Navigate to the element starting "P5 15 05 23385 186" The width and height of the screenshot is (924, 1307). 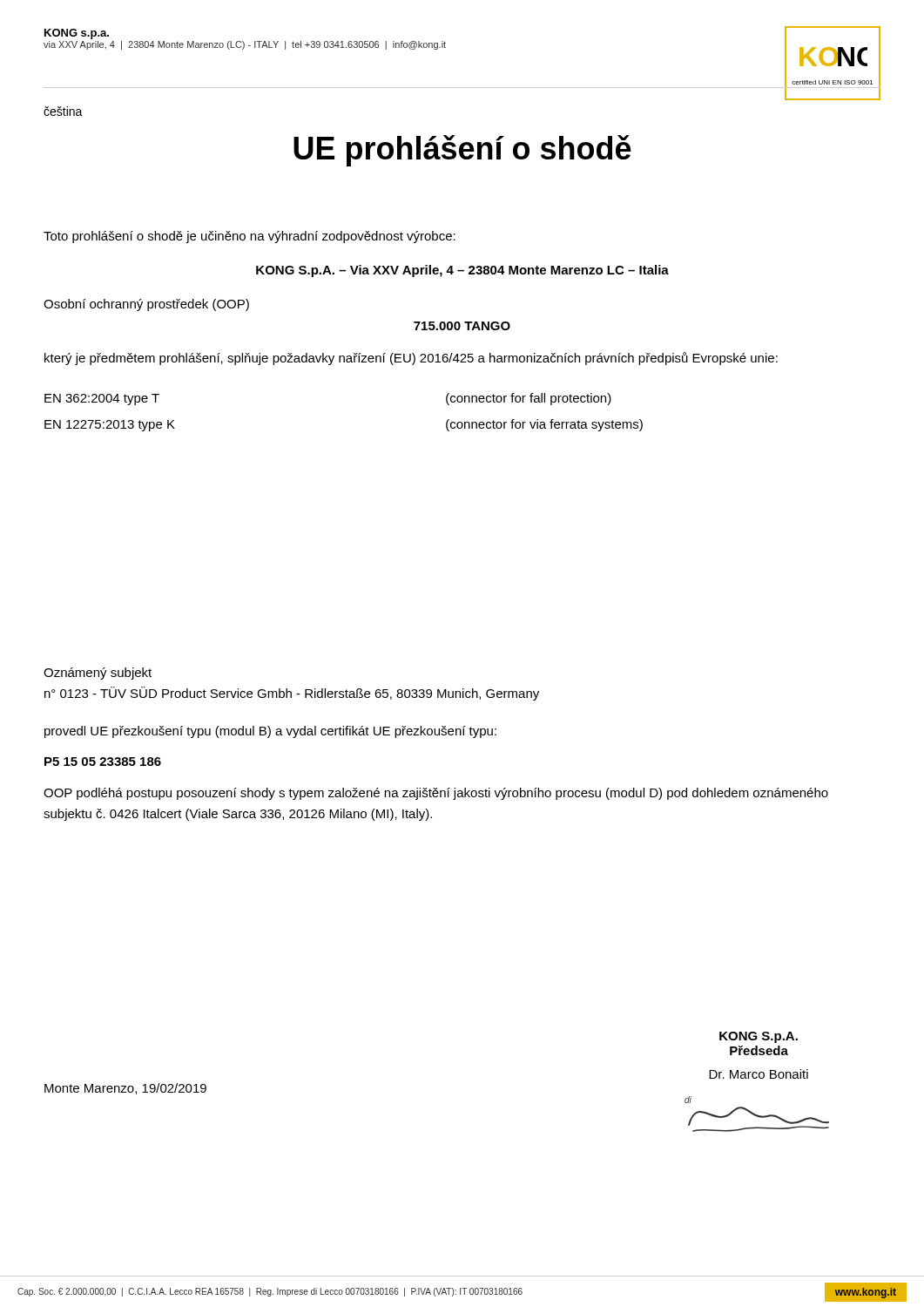(x=102, y=761)
